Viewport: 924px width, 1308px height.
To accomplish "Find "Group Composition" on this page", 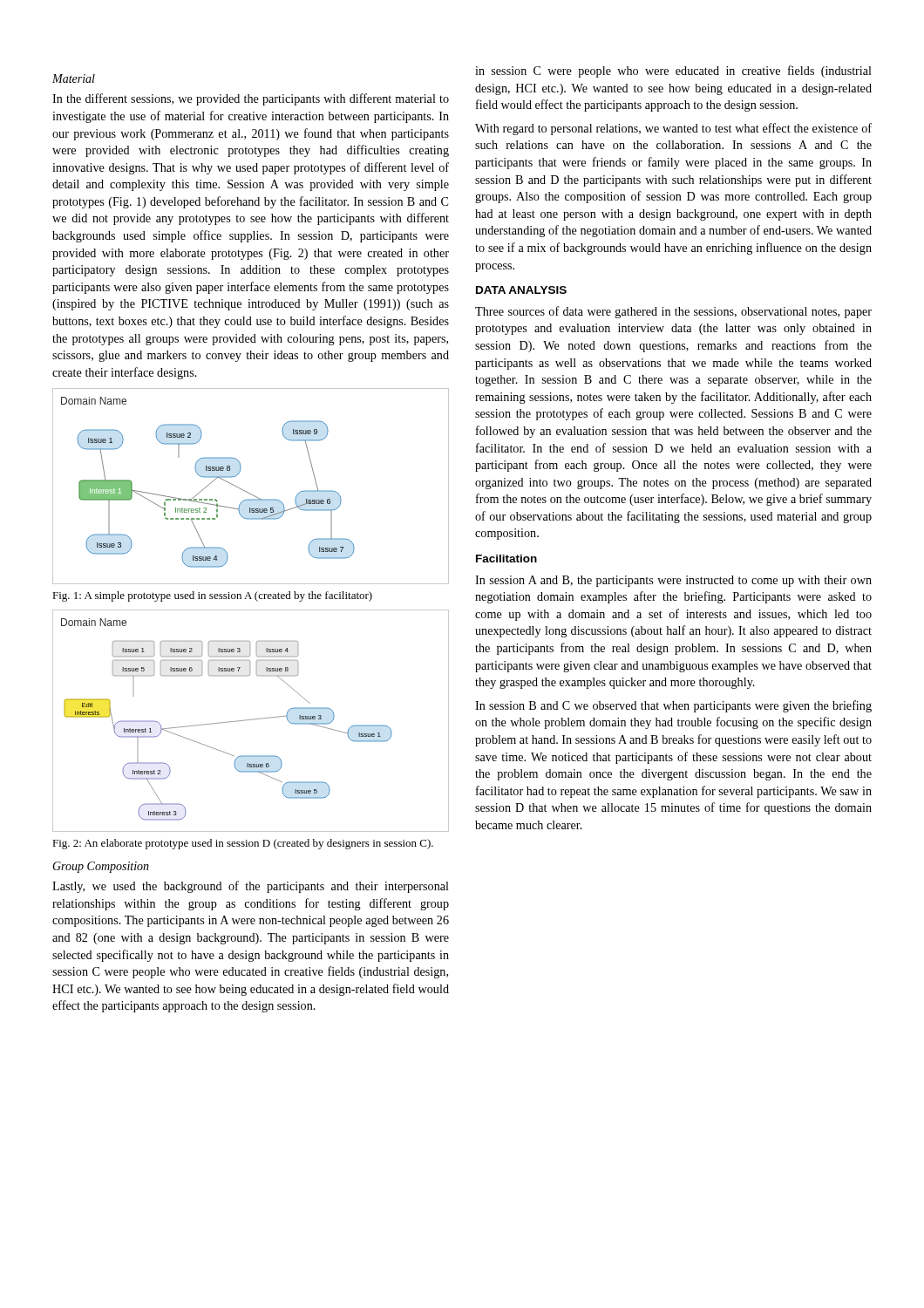I will [x=101, y=866].
